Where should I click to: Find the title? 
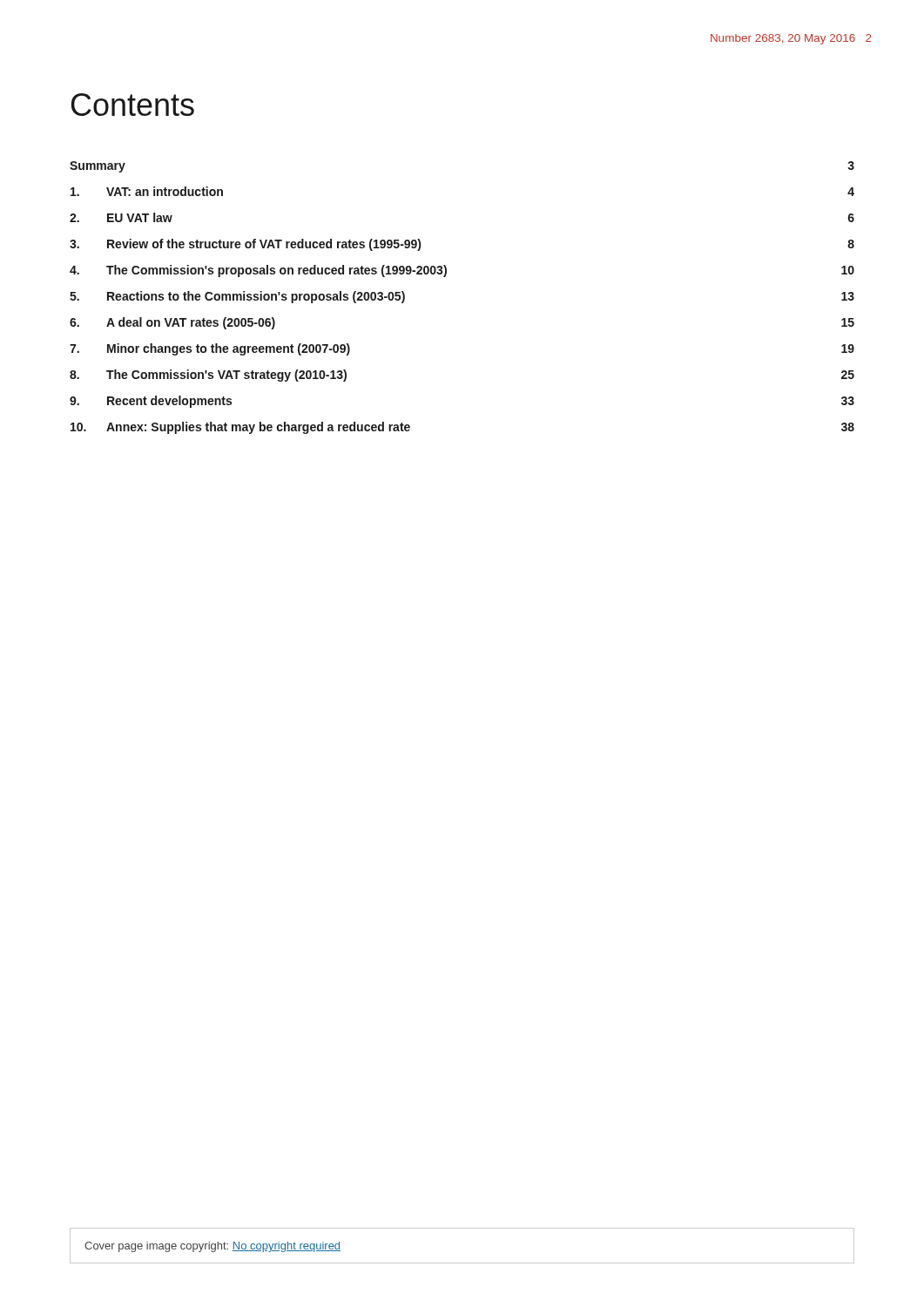coord(132,105)
